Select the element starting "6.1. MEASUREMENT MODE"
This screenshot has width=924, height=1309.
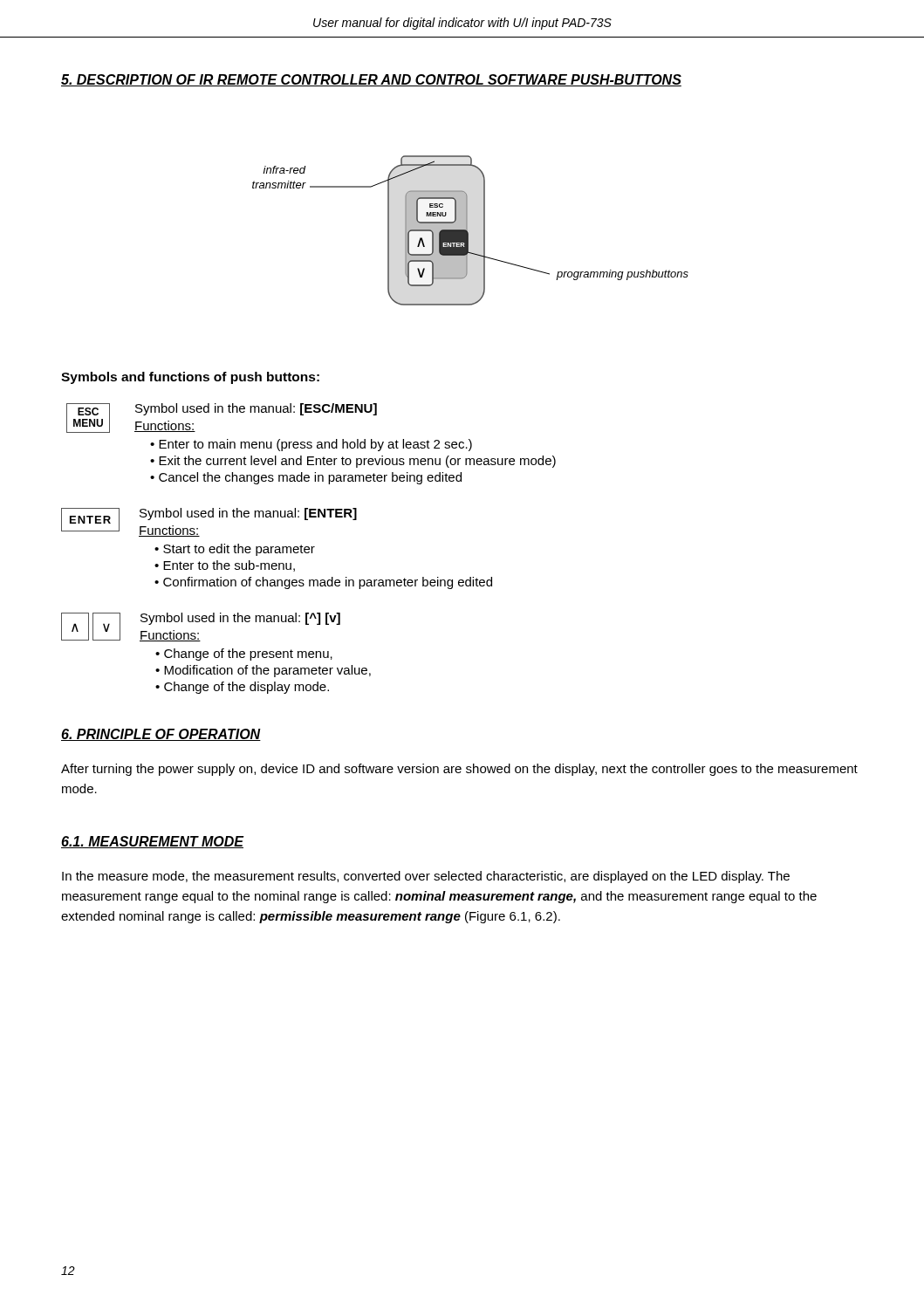coord(152,841)
